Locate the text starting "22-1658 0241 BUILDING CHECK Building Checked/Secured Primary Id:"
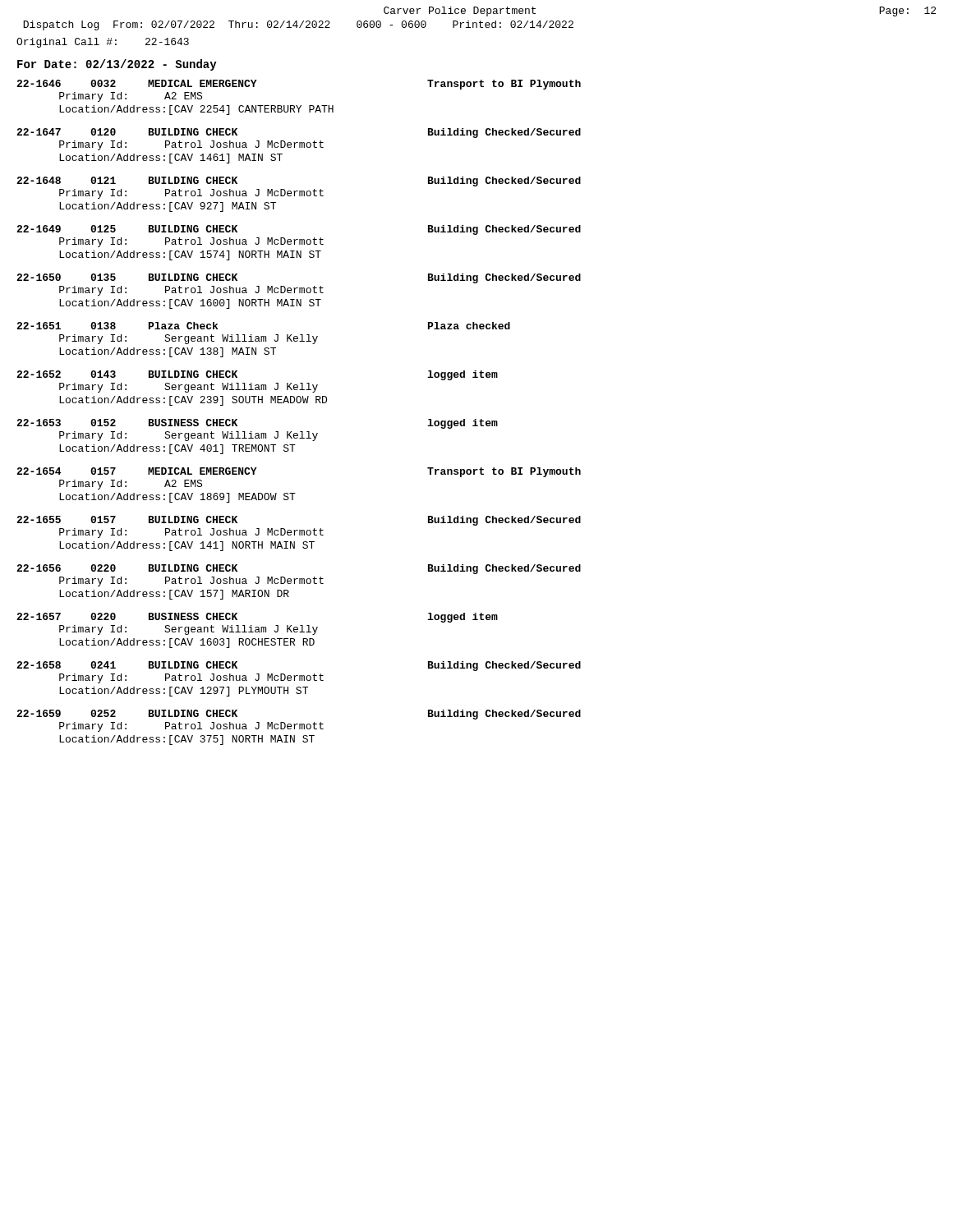Viewport: 953px width, 1232px height. point(476,678)
